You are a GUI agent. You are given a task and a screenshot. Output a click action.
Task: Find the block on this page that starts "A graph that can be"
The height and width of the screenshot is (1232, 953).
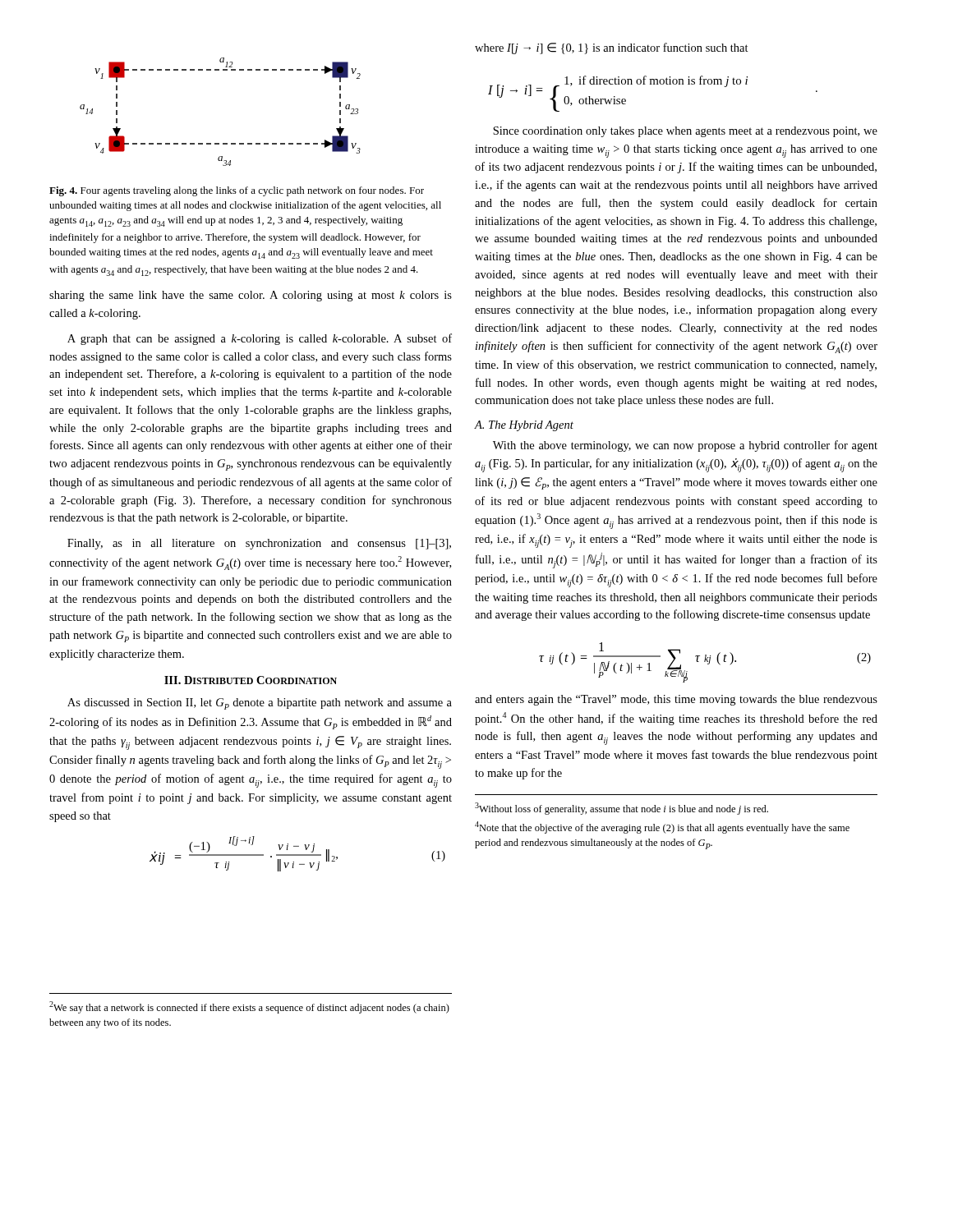[251, 428]
